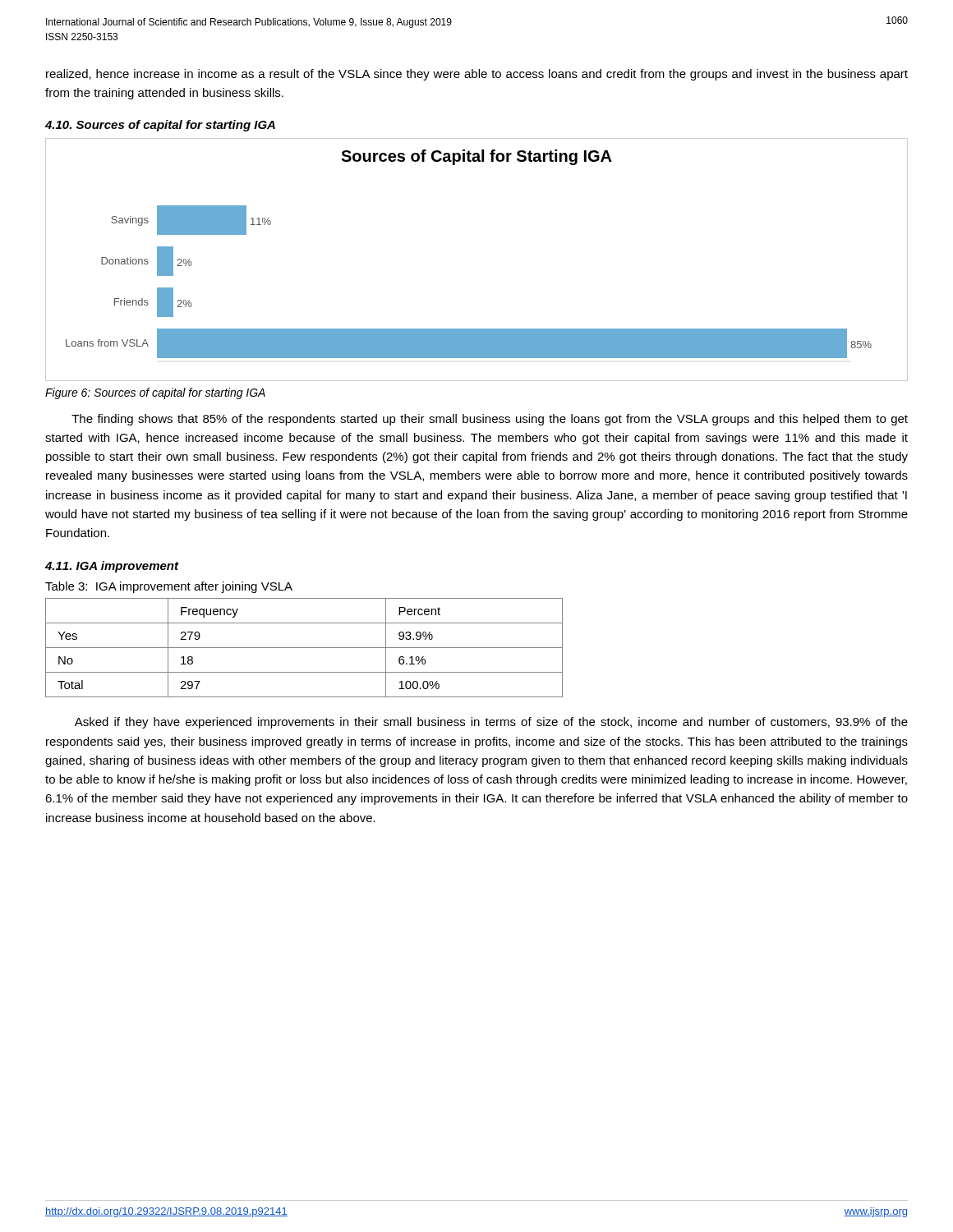Click on the bar chart
The image size is (953, 1232).
(476, 259)
